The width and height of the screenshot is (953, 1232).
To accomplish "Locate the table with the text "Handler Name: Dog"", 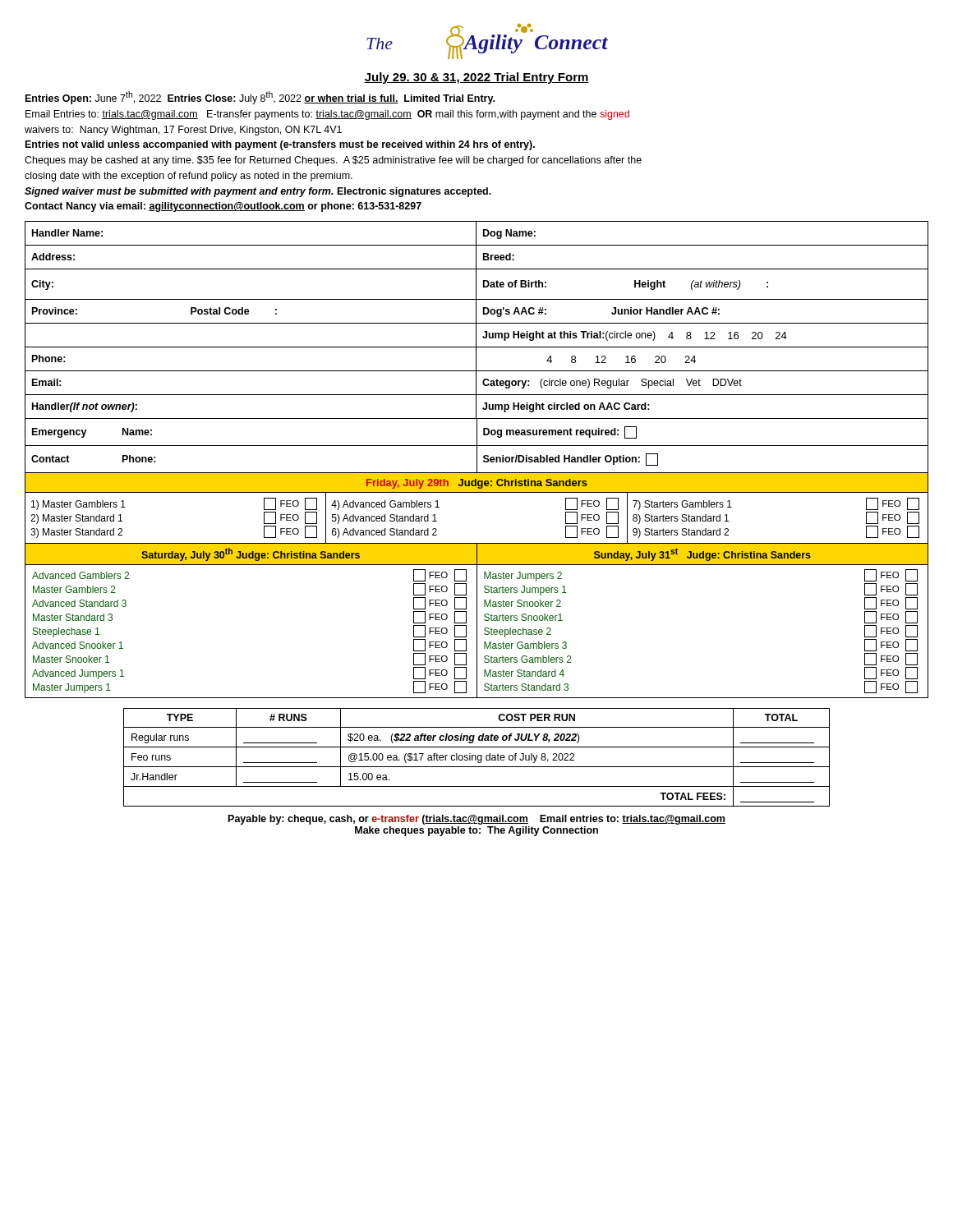I will click(x=476, y=460).
